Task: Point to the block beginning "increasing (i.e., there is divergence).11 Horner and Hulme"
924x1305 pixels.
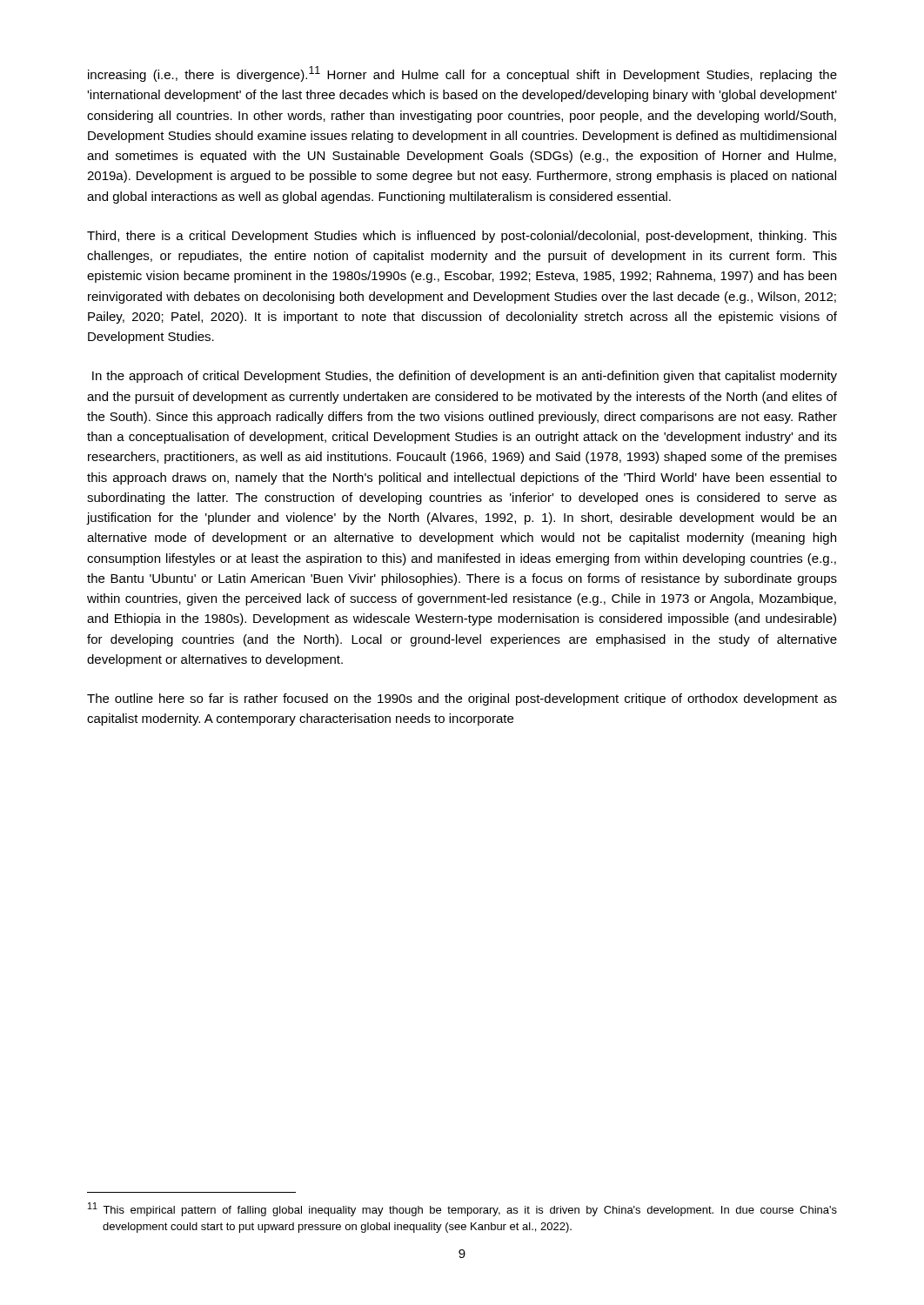Action: point(462,134)
